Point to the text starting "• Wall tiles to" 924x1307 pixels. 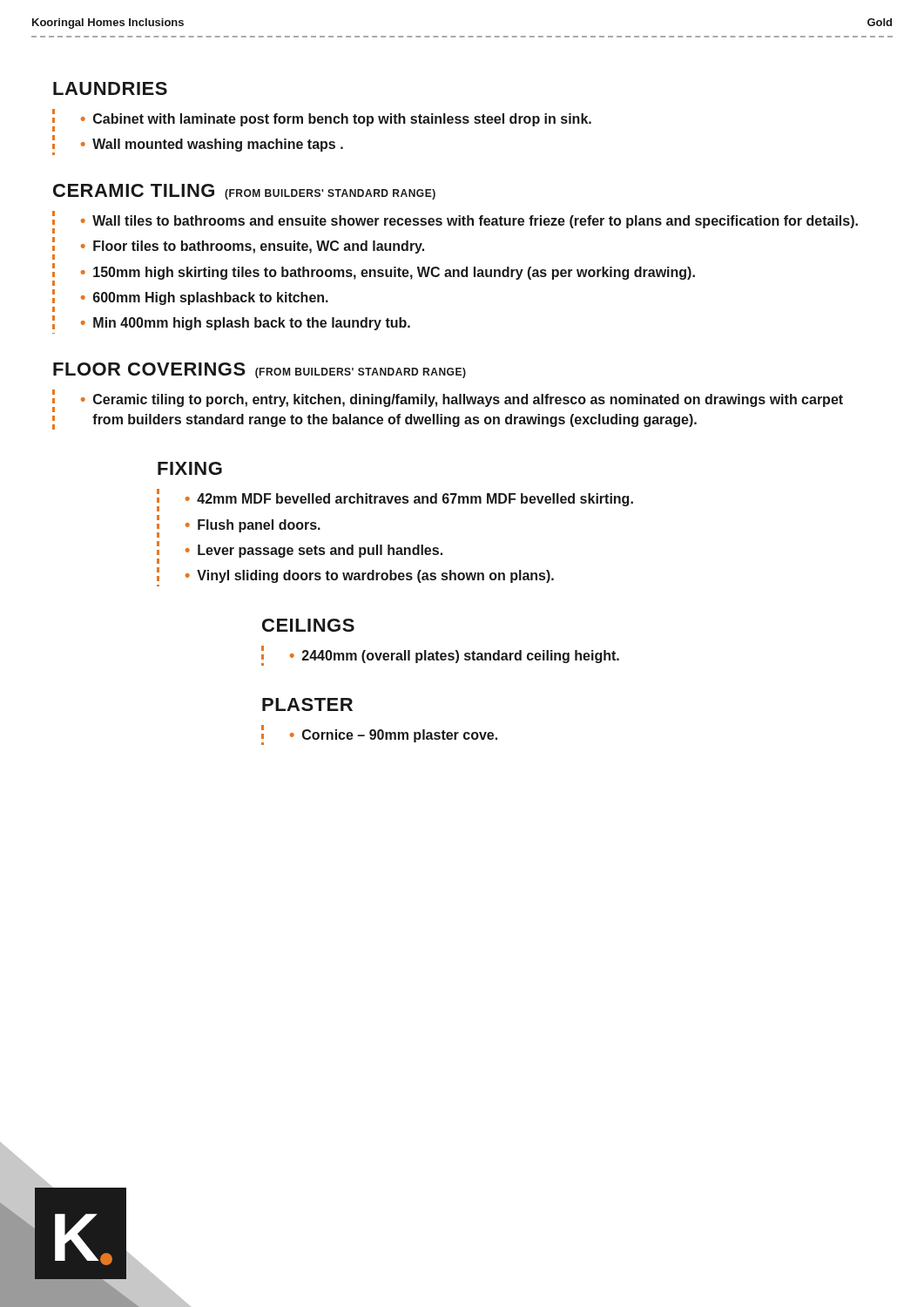[469, 221]
